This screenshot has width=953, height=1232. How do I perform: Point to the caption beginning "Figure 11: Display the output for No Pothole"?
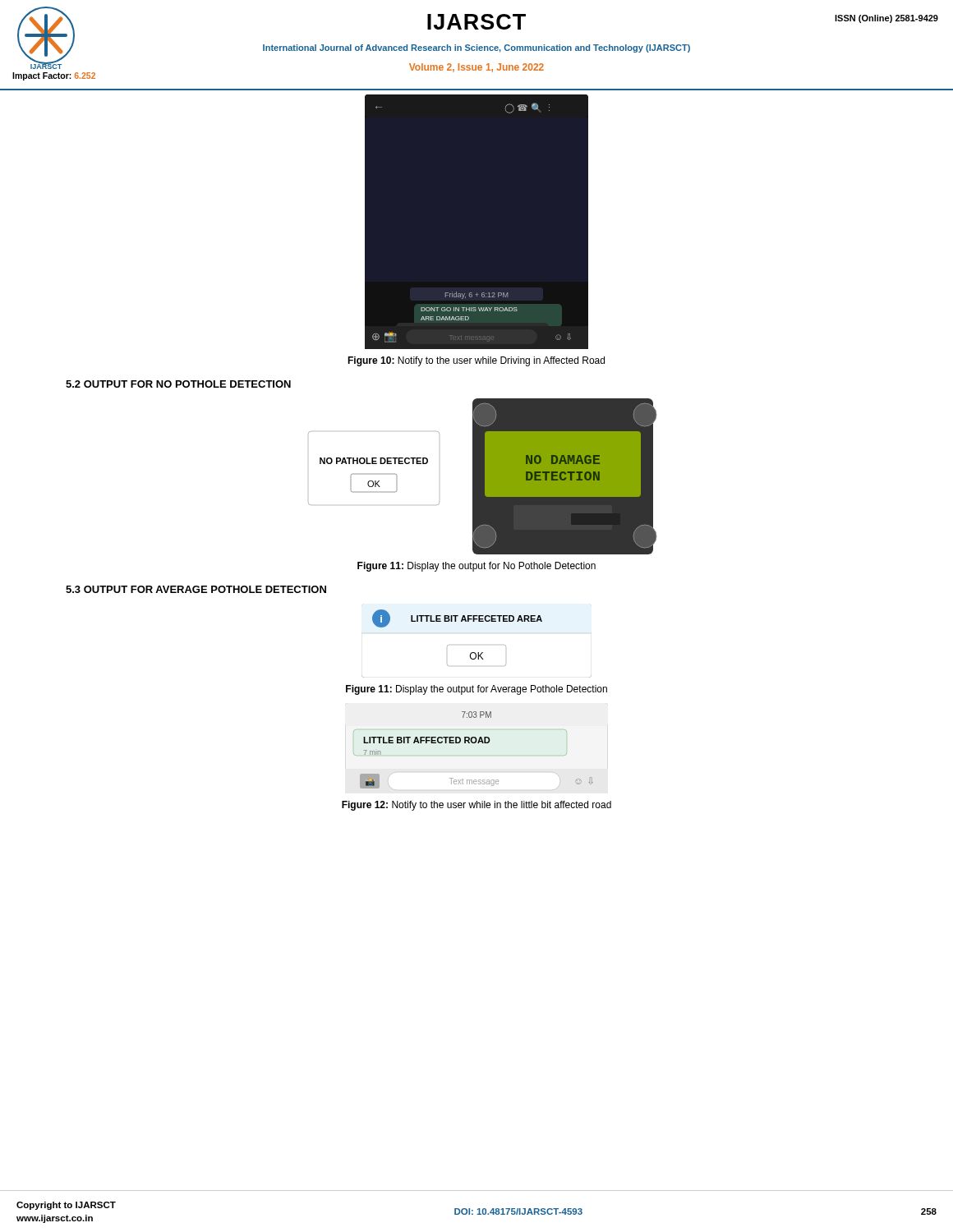coord(476,566)
